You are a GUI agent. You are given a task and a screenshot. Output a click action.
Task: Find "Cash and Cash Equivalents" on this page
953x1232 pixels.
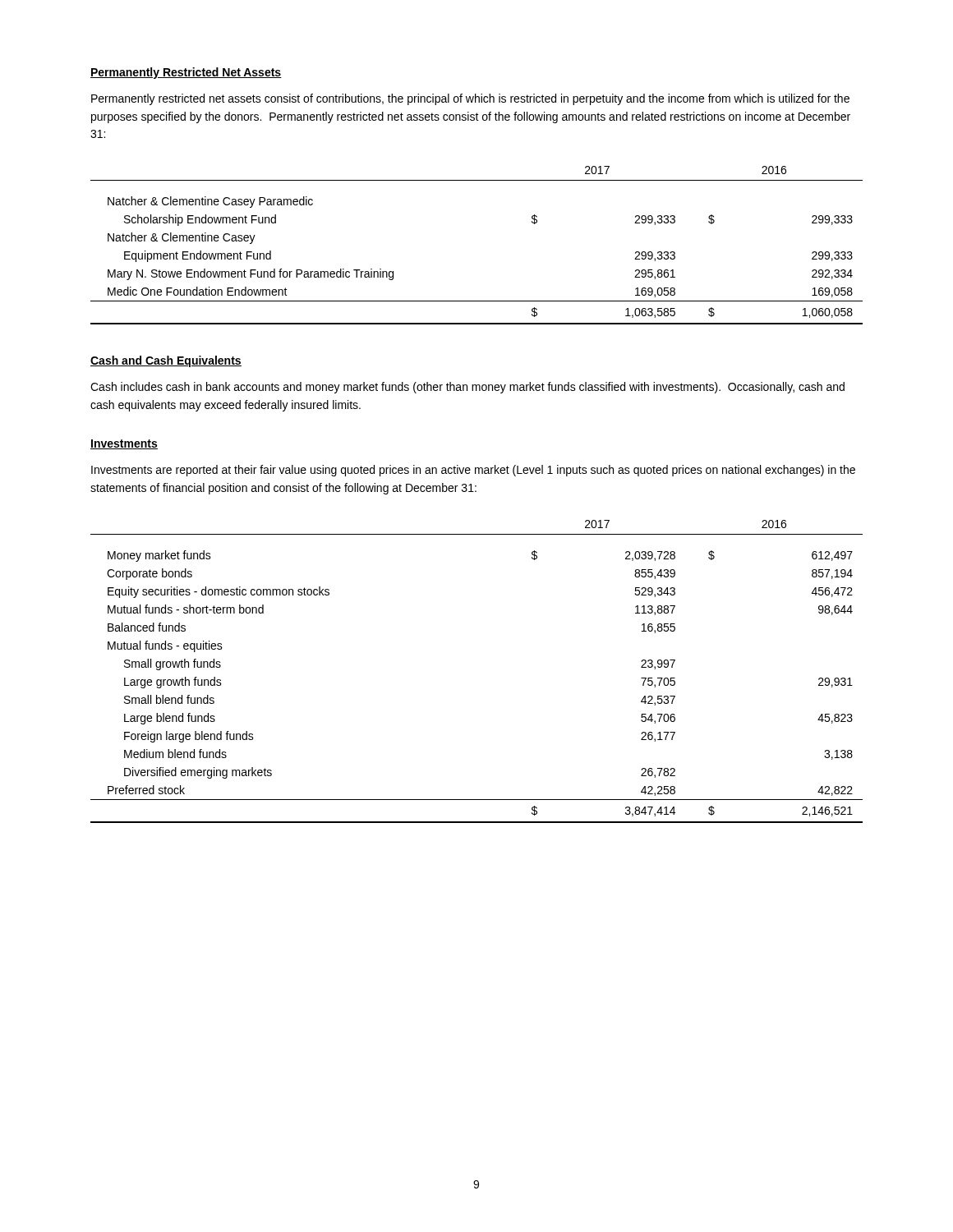pos(166,361)
